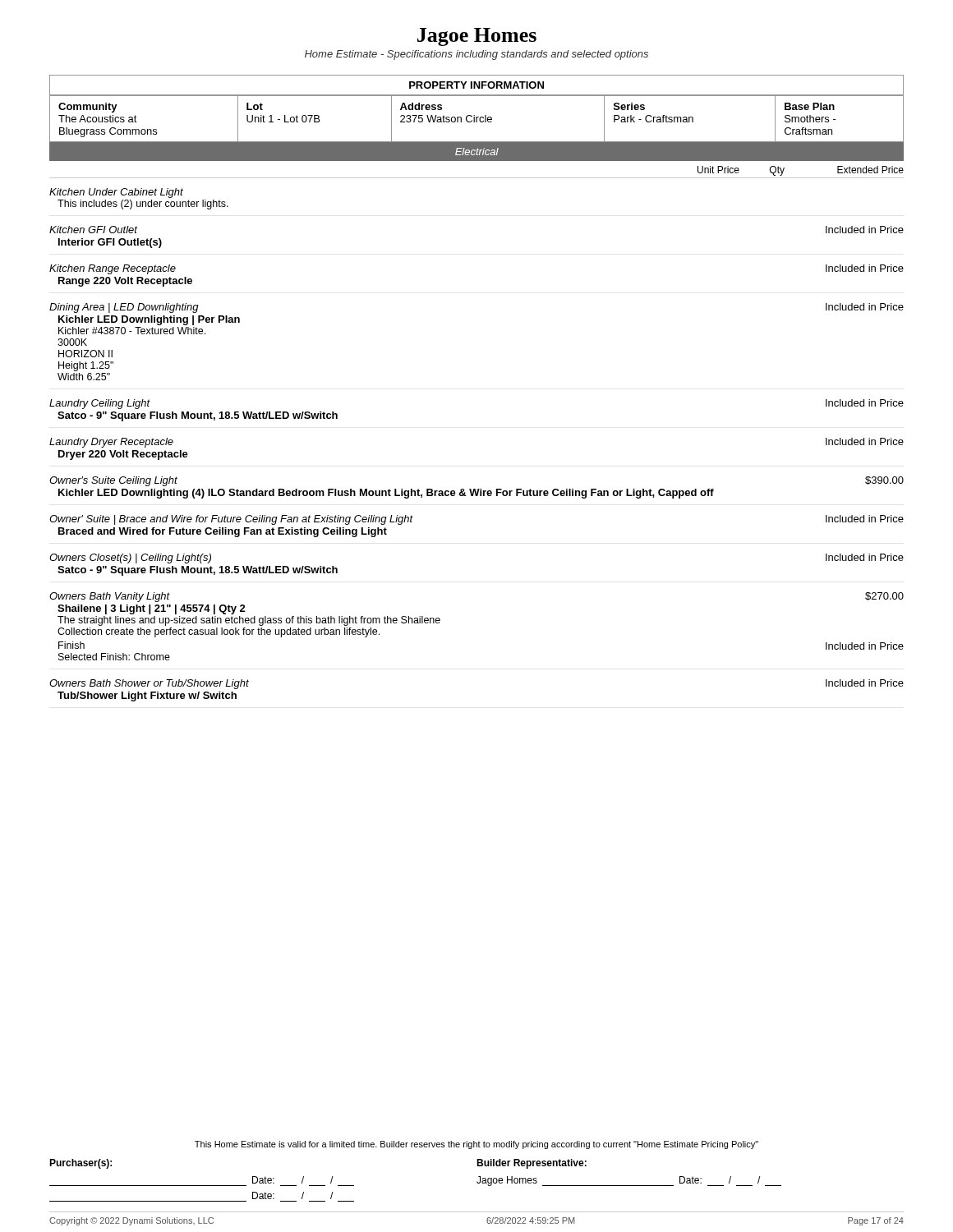Where is the passage that starts "Owners Bath Vanity Light Shailene"?

(x=106, y=597)
